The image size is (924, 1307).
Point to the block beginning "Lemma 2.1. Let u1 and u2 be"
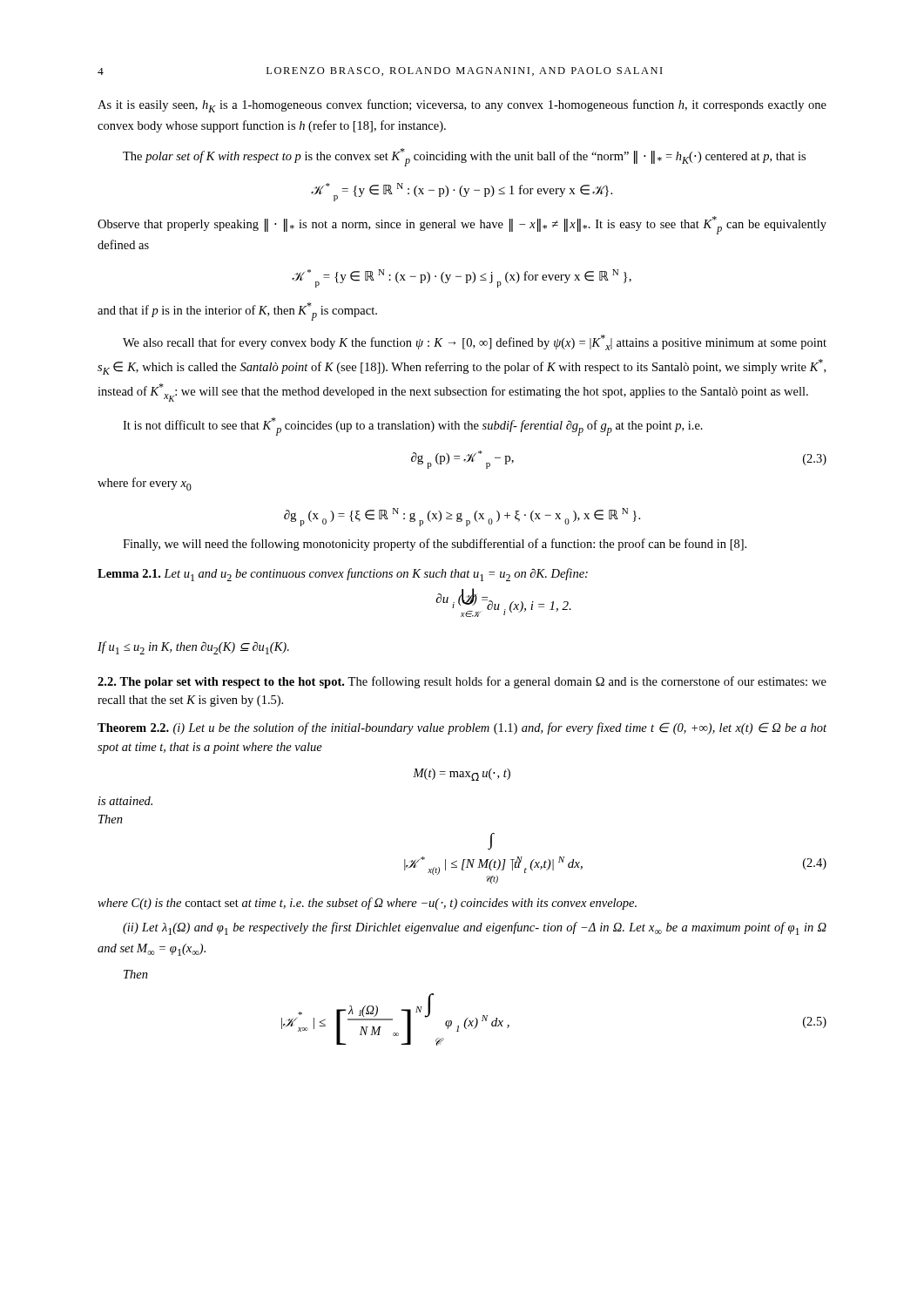[x=462, y=611]
